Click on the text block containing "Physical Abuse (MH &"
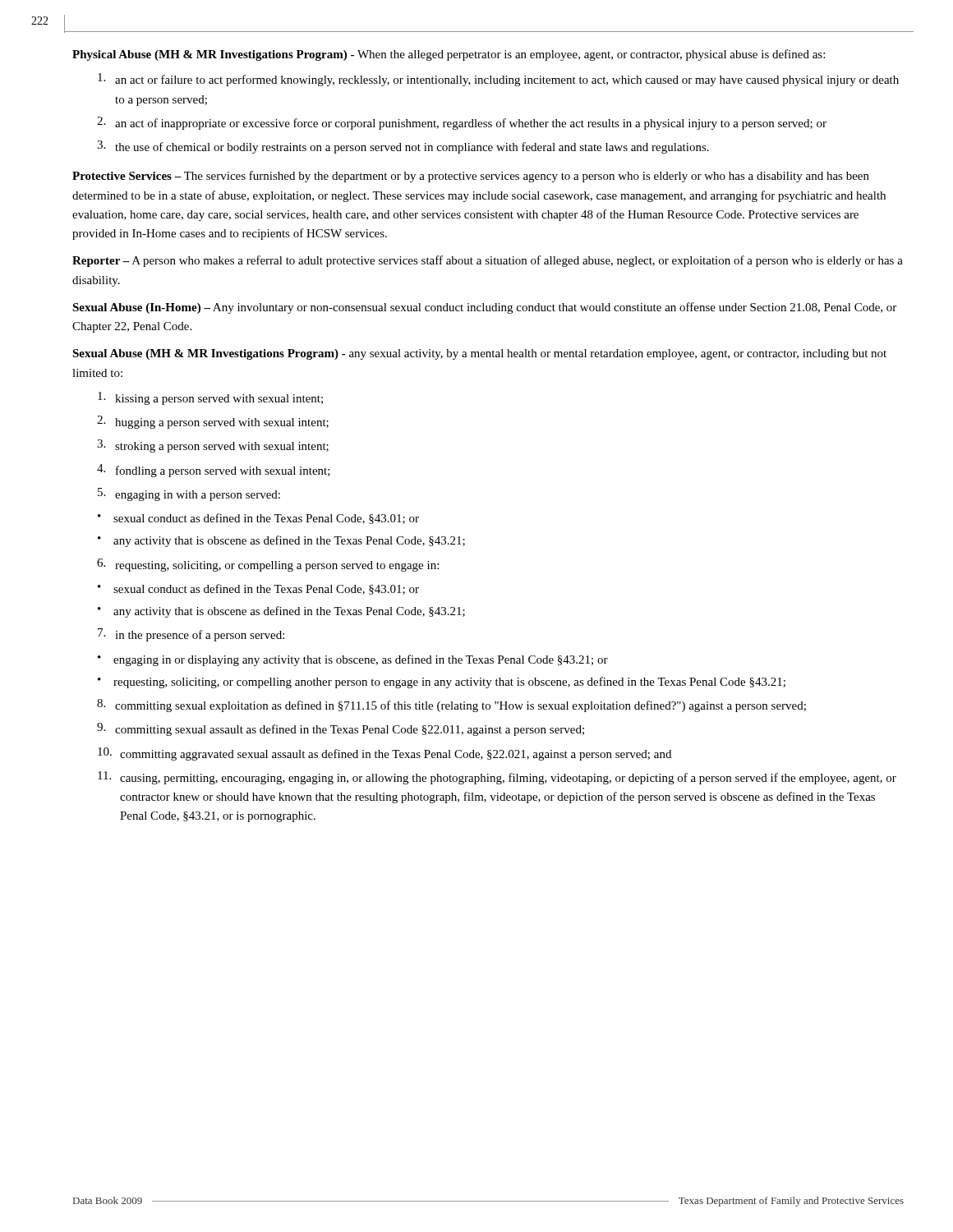The height and width of the screenshot is (1232, 953). 449,54
